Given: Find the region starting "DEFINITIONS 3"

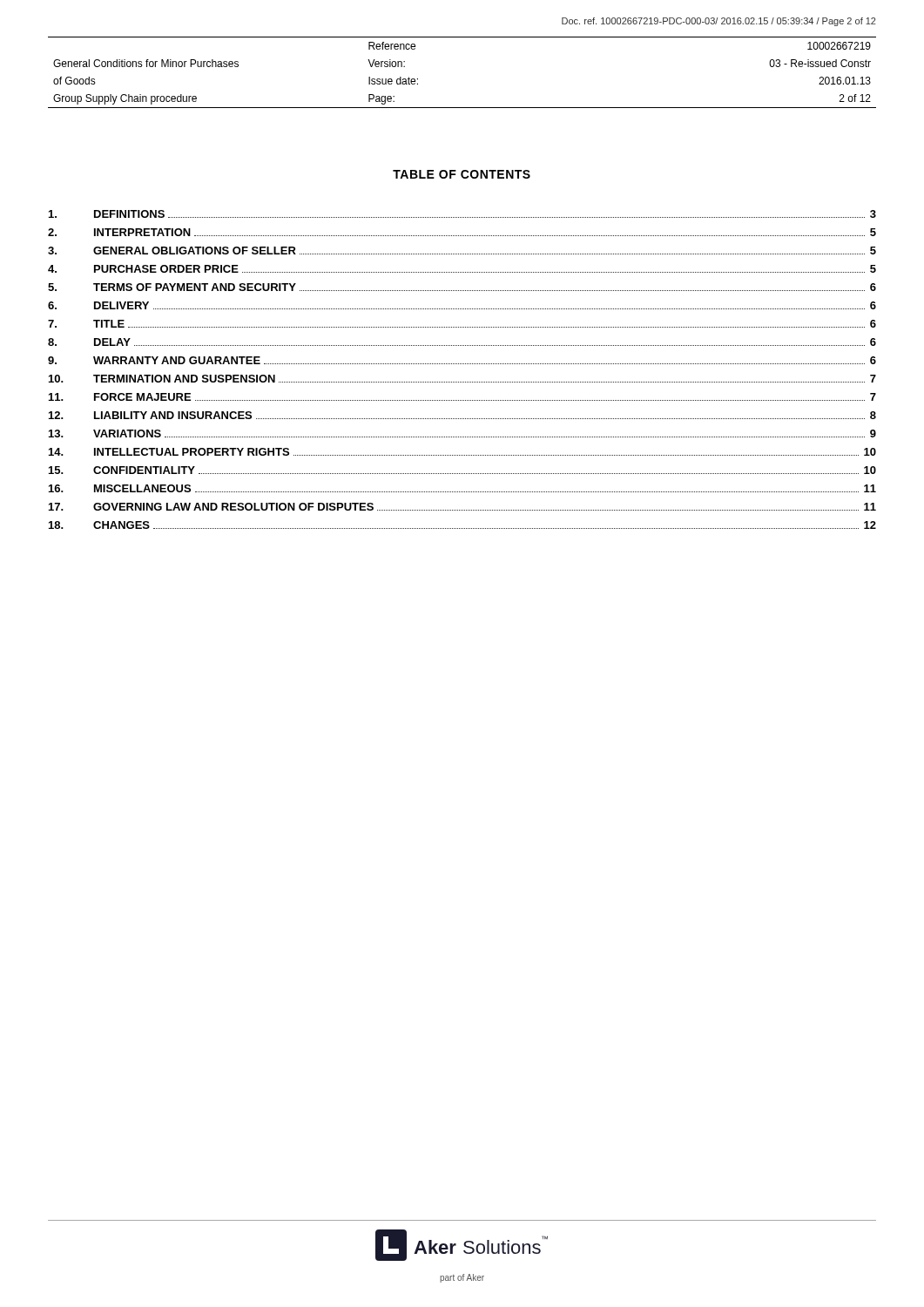Looking at the screenshot, I should 462,214.
